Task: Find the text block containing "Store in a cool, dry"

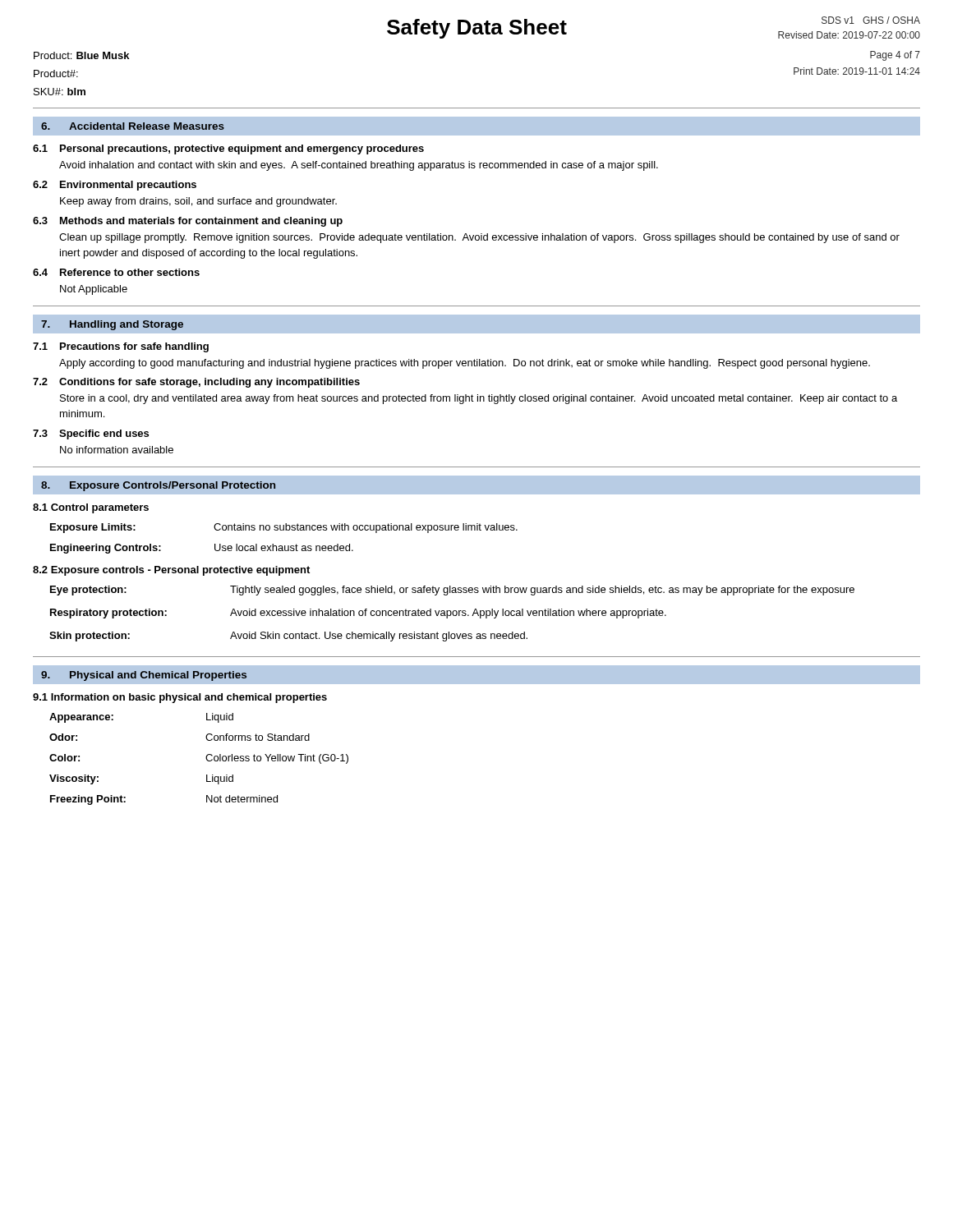Action: (x=478, y=406)
